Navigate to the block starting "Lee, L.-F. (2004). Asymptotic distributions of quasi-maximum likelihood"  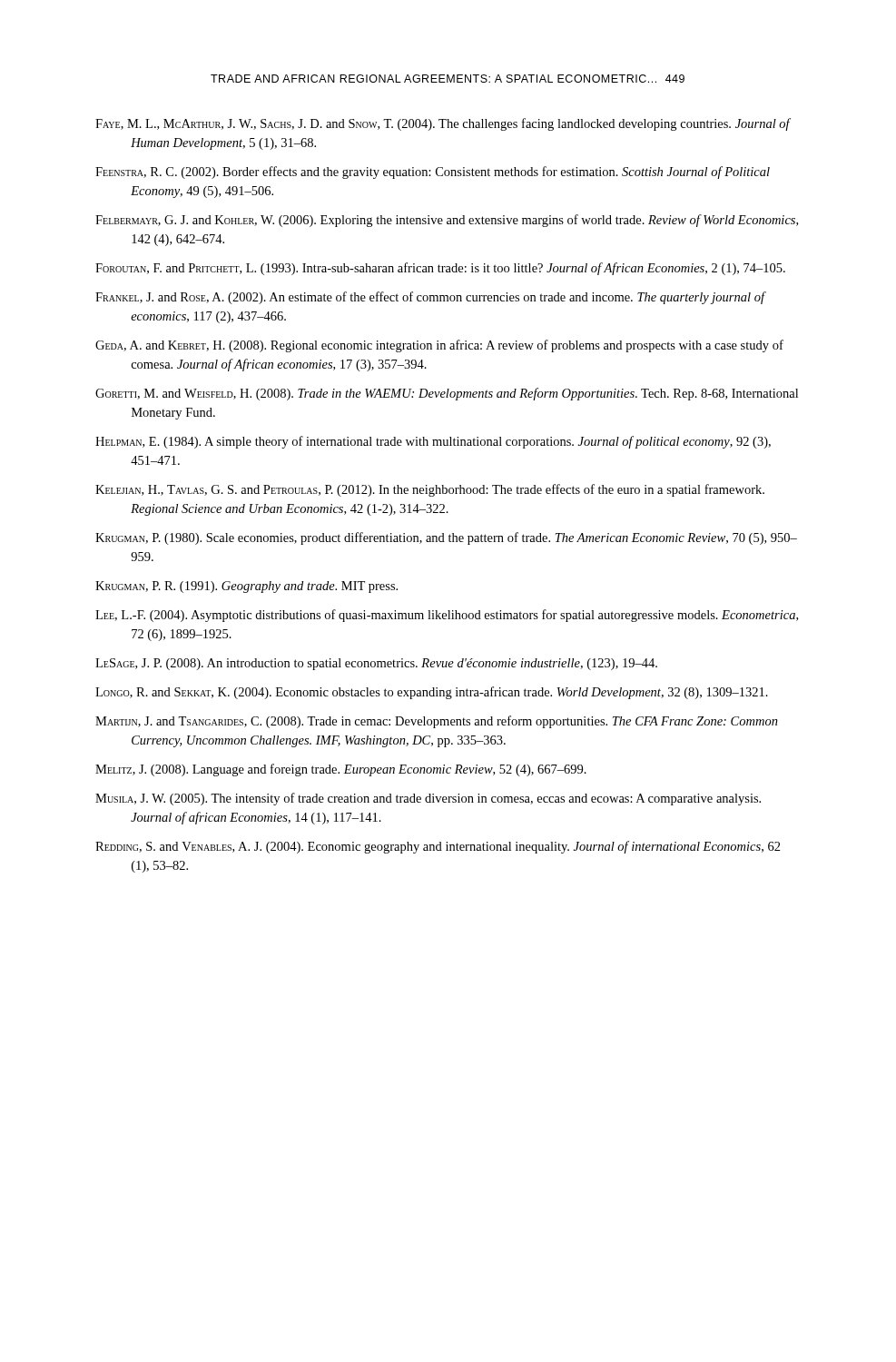tap(447, 625)
